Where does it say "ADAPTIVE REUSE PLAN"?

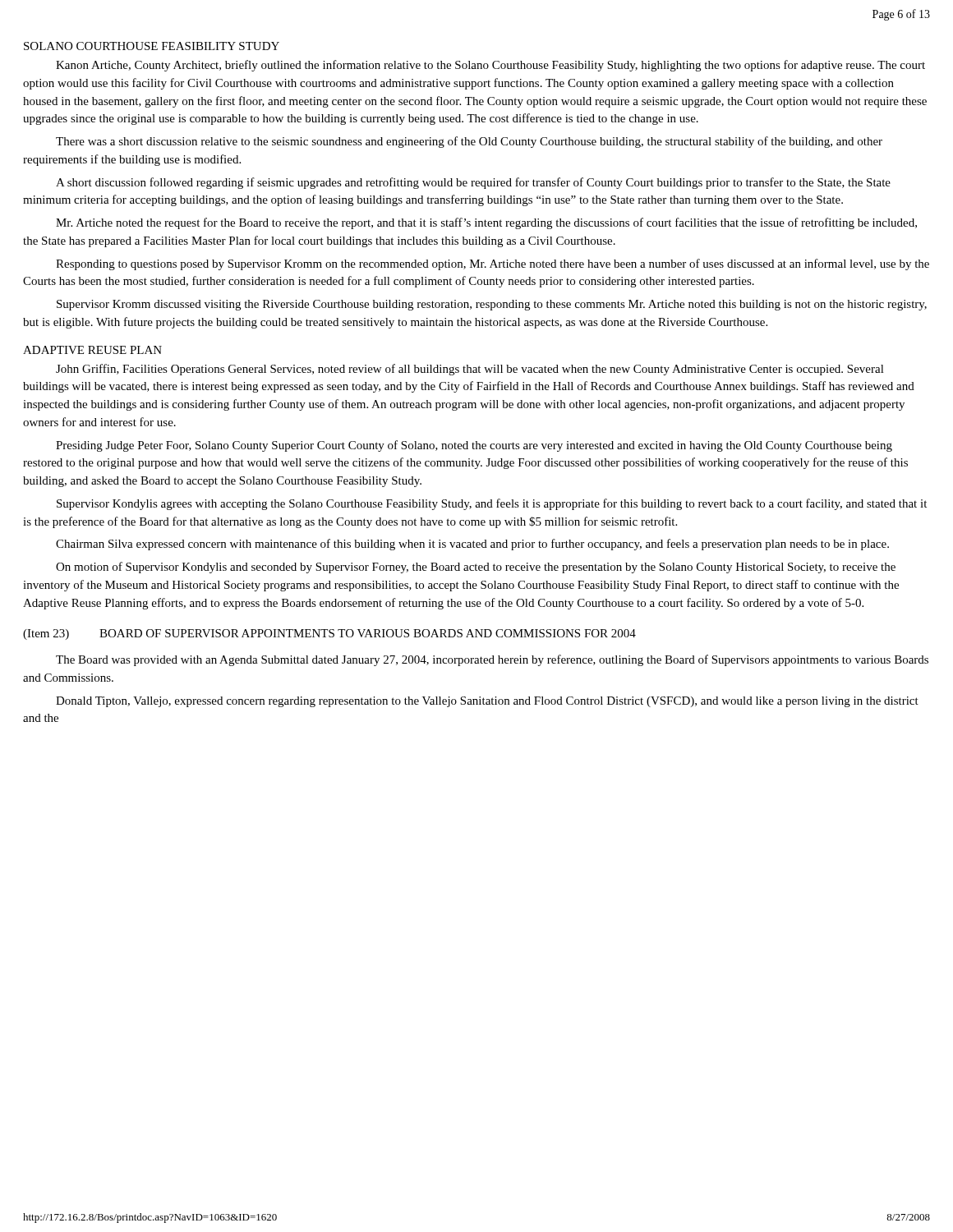pos(92,349)
